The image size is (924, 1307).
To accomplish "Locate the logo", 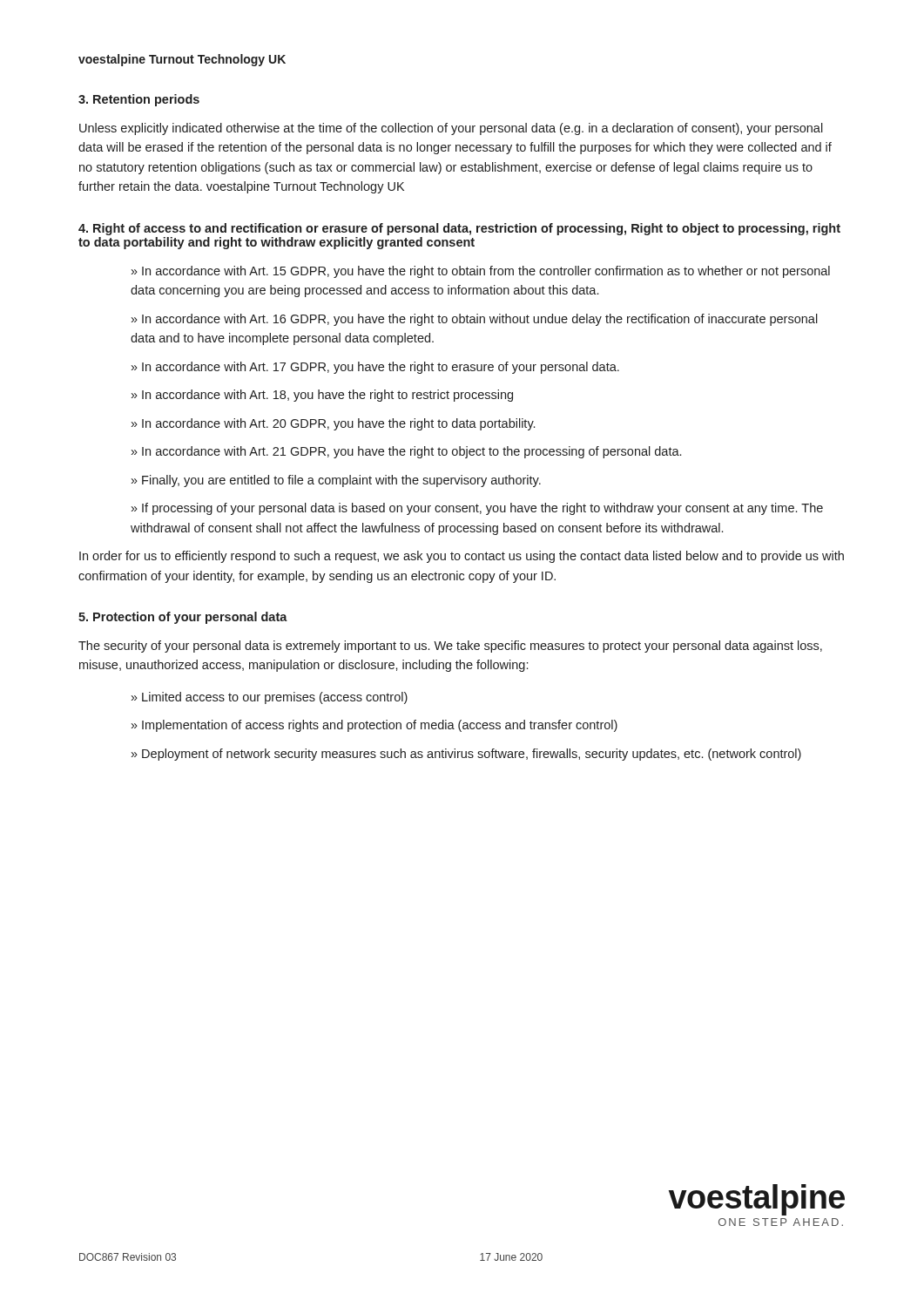I will [x=757, y=1205].
